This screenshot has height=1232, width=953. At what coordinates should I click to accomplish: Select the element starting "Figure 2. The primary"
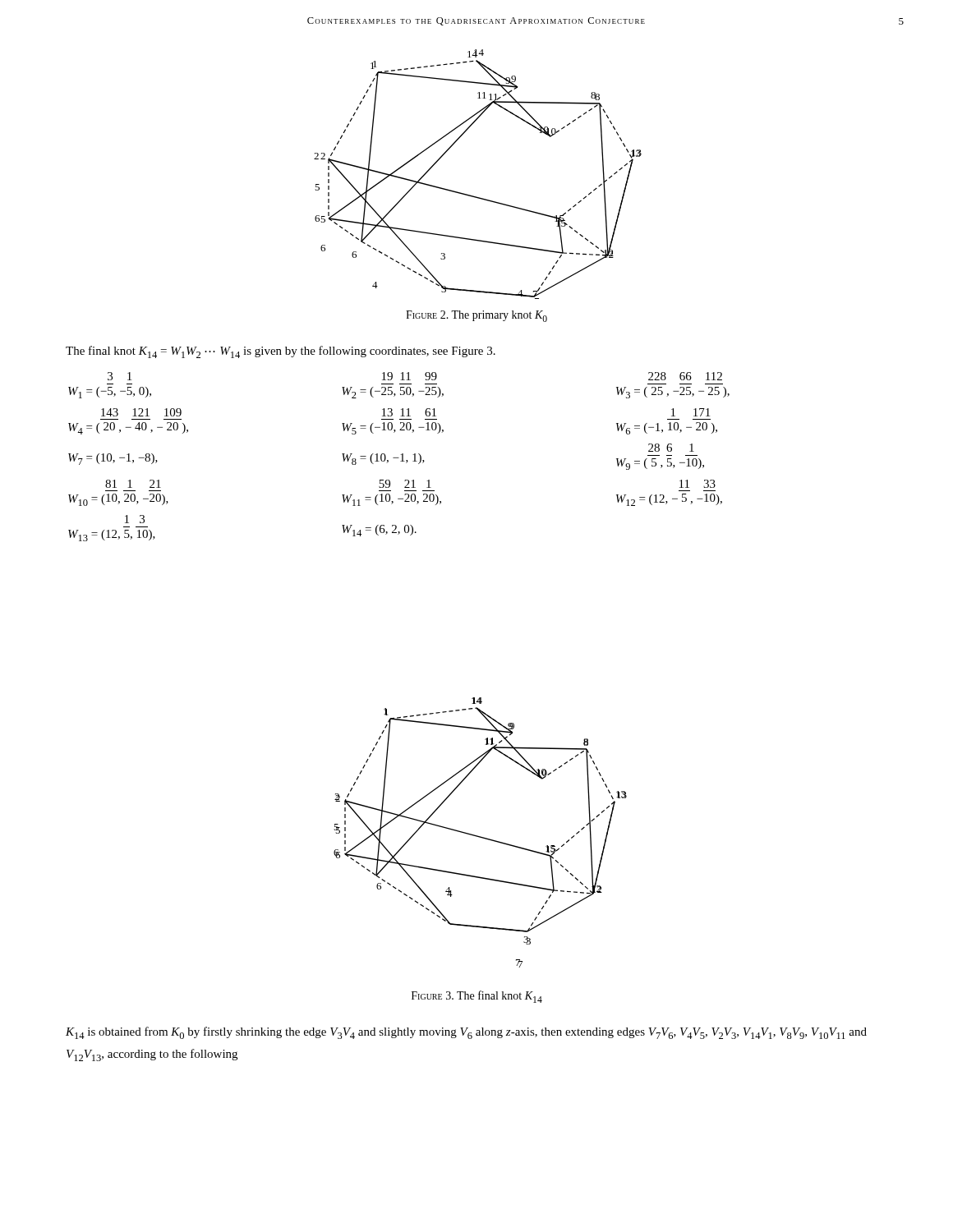pyautogui.click(x=476, y=317)
